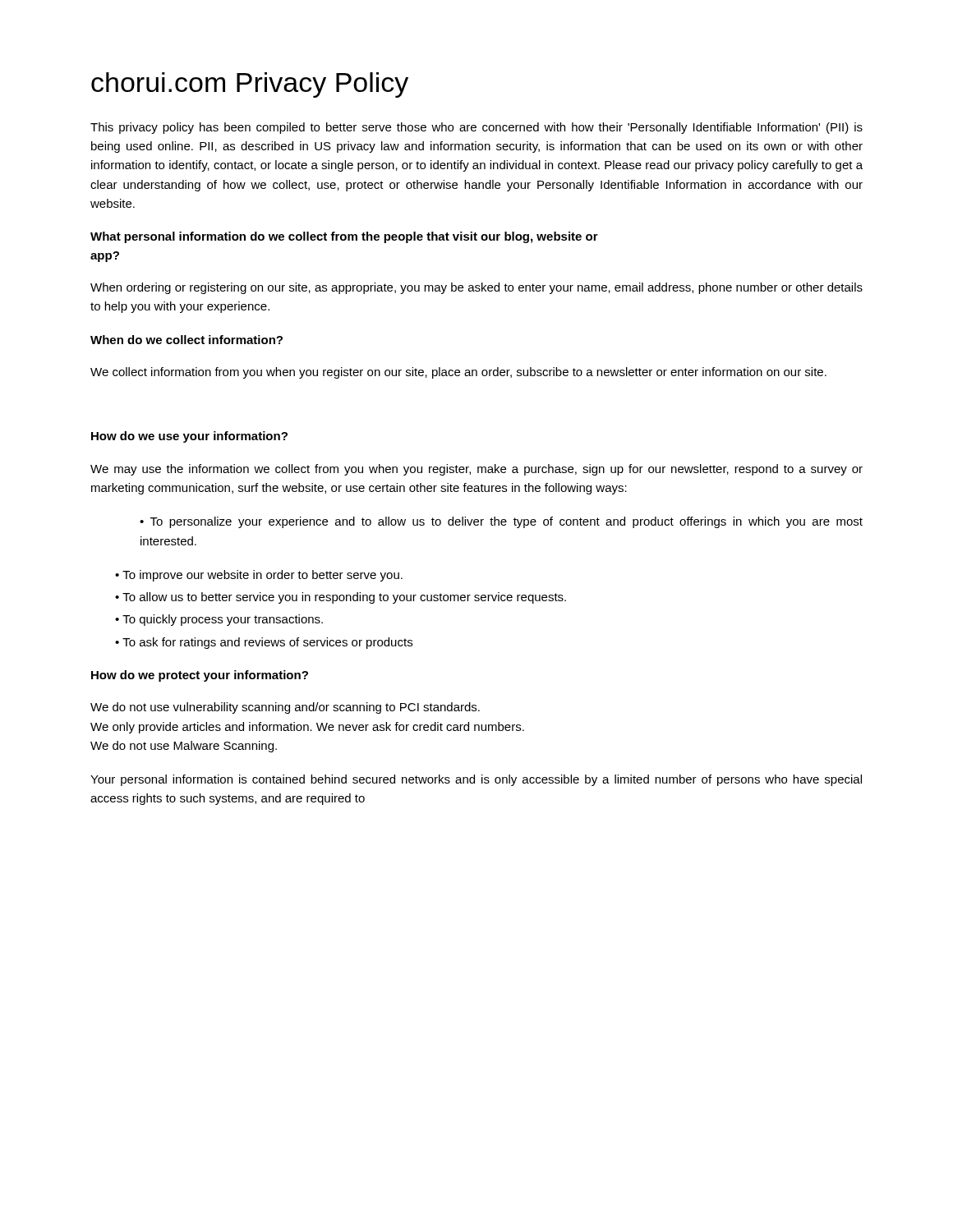The width and height of the screenshot is (953, 1232).
Task: Locate the text "How do we use your information?"
Action: click(x=189, y=436)
